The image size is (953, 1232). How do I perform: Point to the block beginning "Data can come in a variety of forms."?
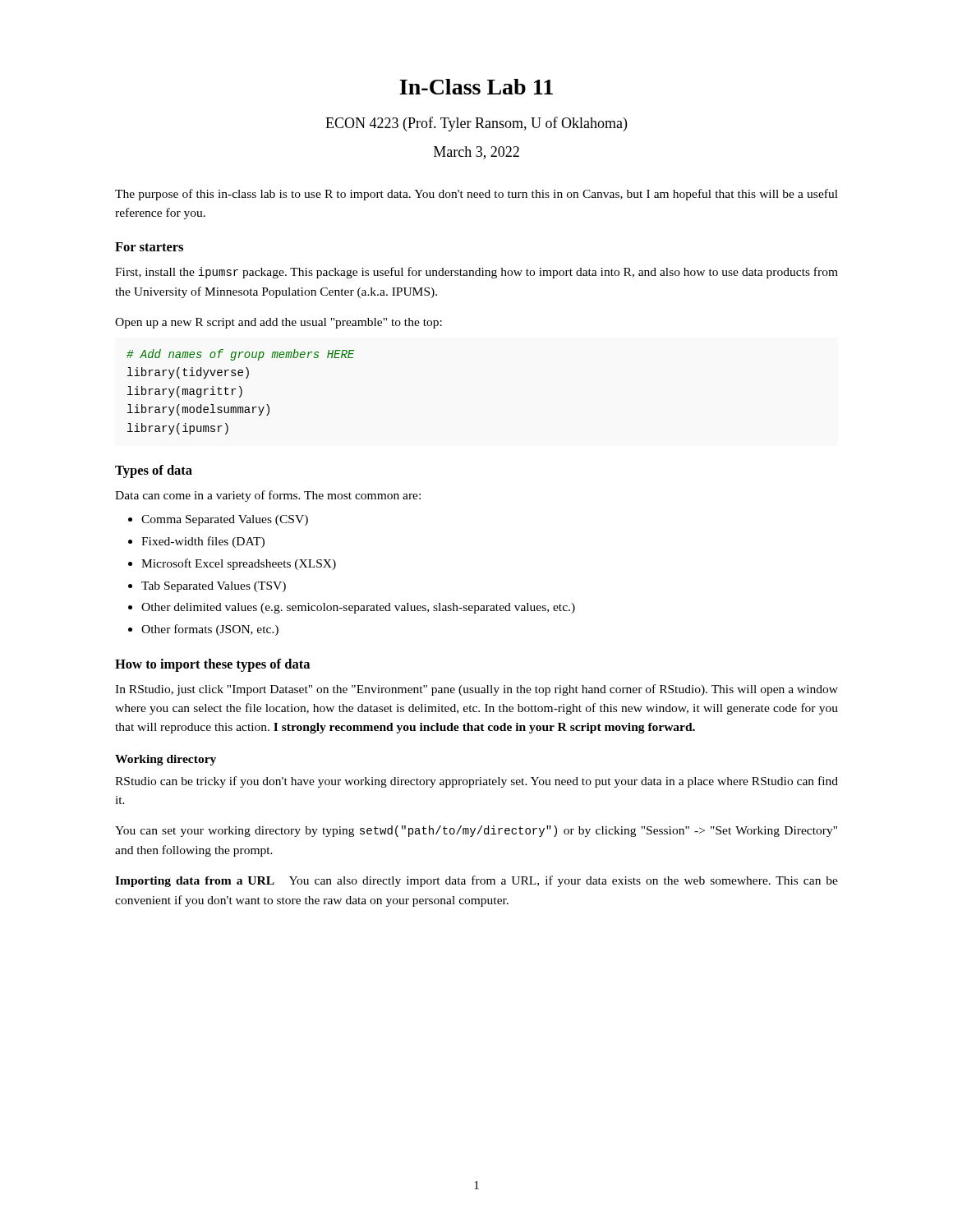click(268, 495)
